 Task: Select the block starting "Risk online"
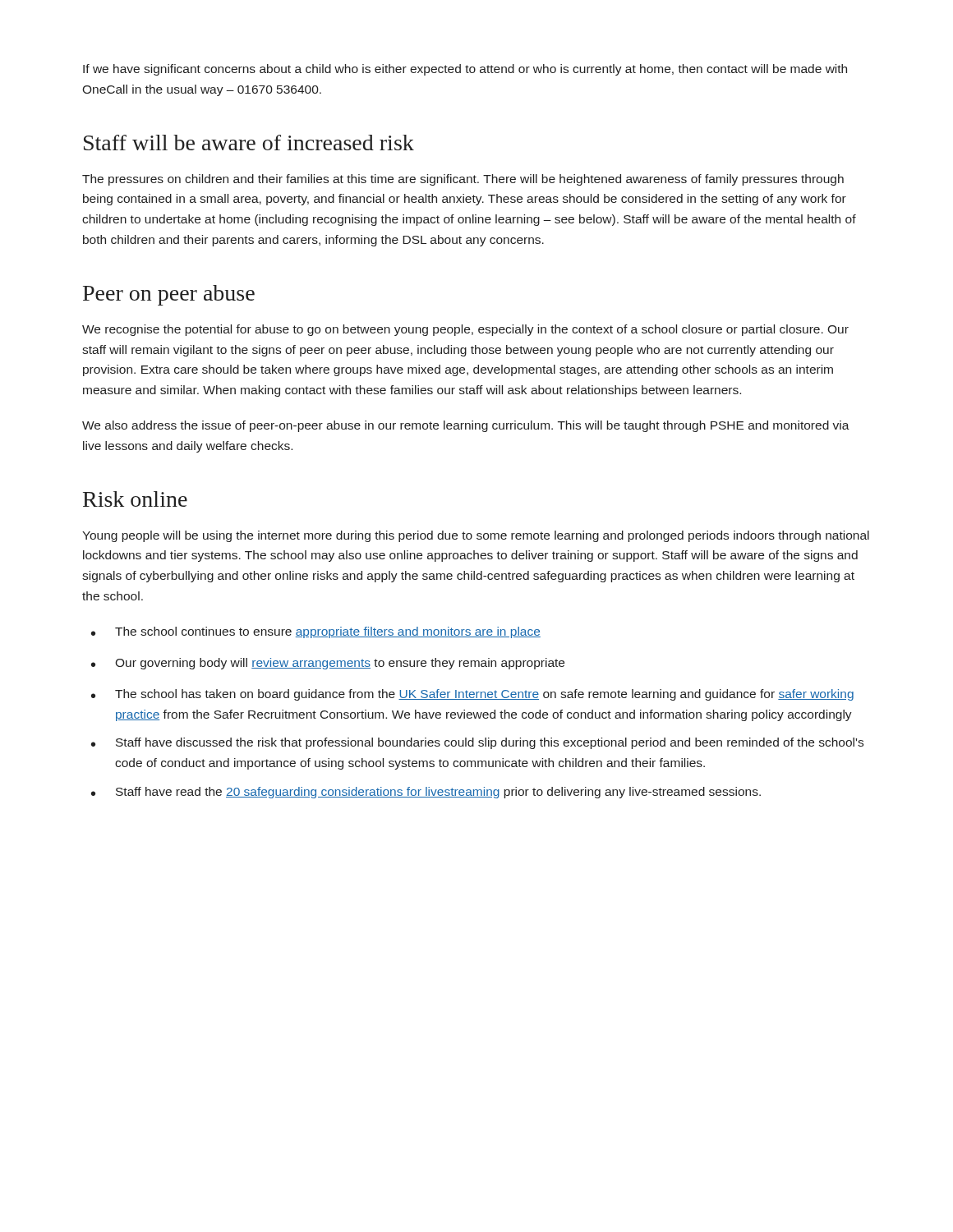[x=135, y=499]
